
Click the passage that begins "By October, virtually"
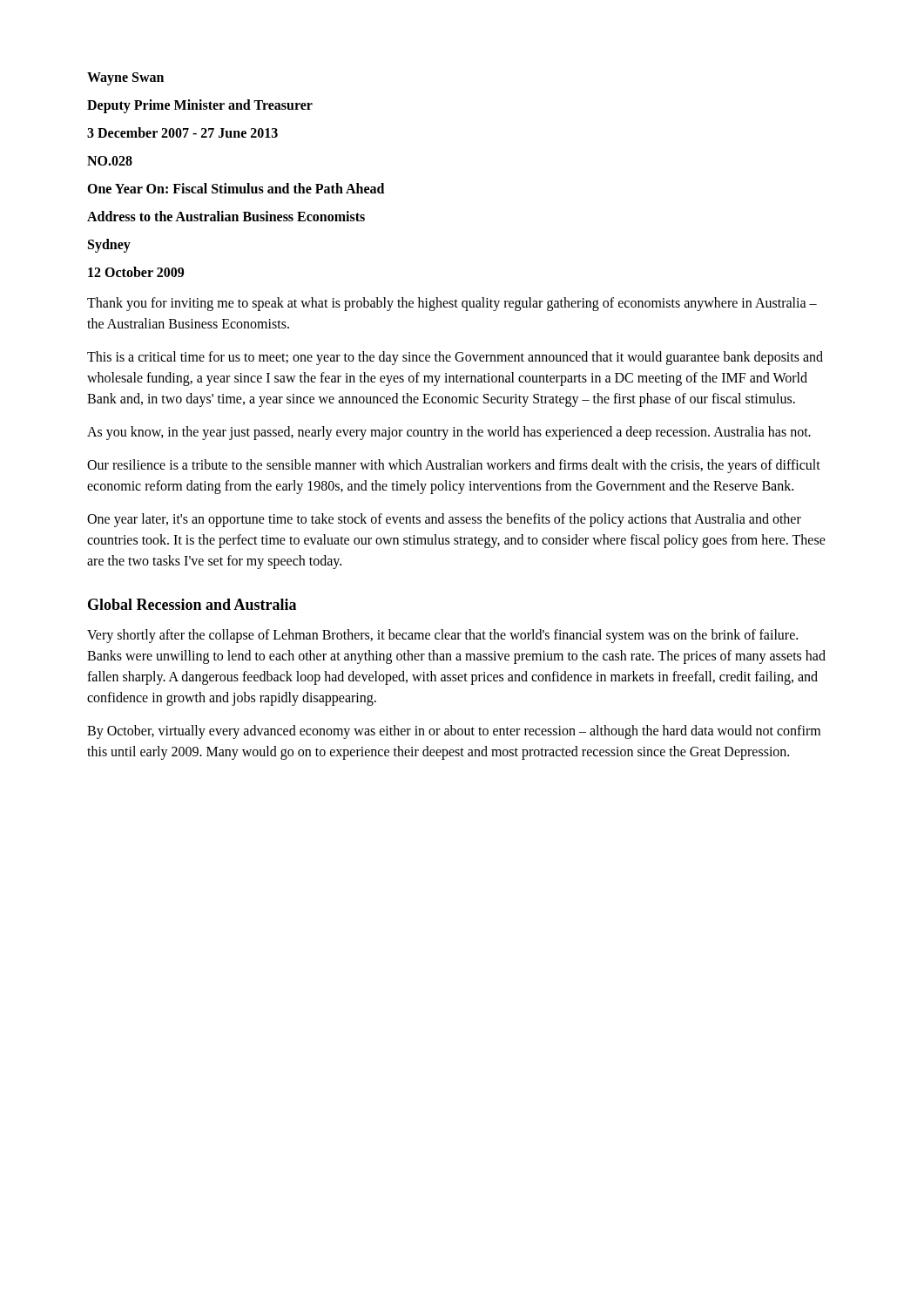click(462, 741)
